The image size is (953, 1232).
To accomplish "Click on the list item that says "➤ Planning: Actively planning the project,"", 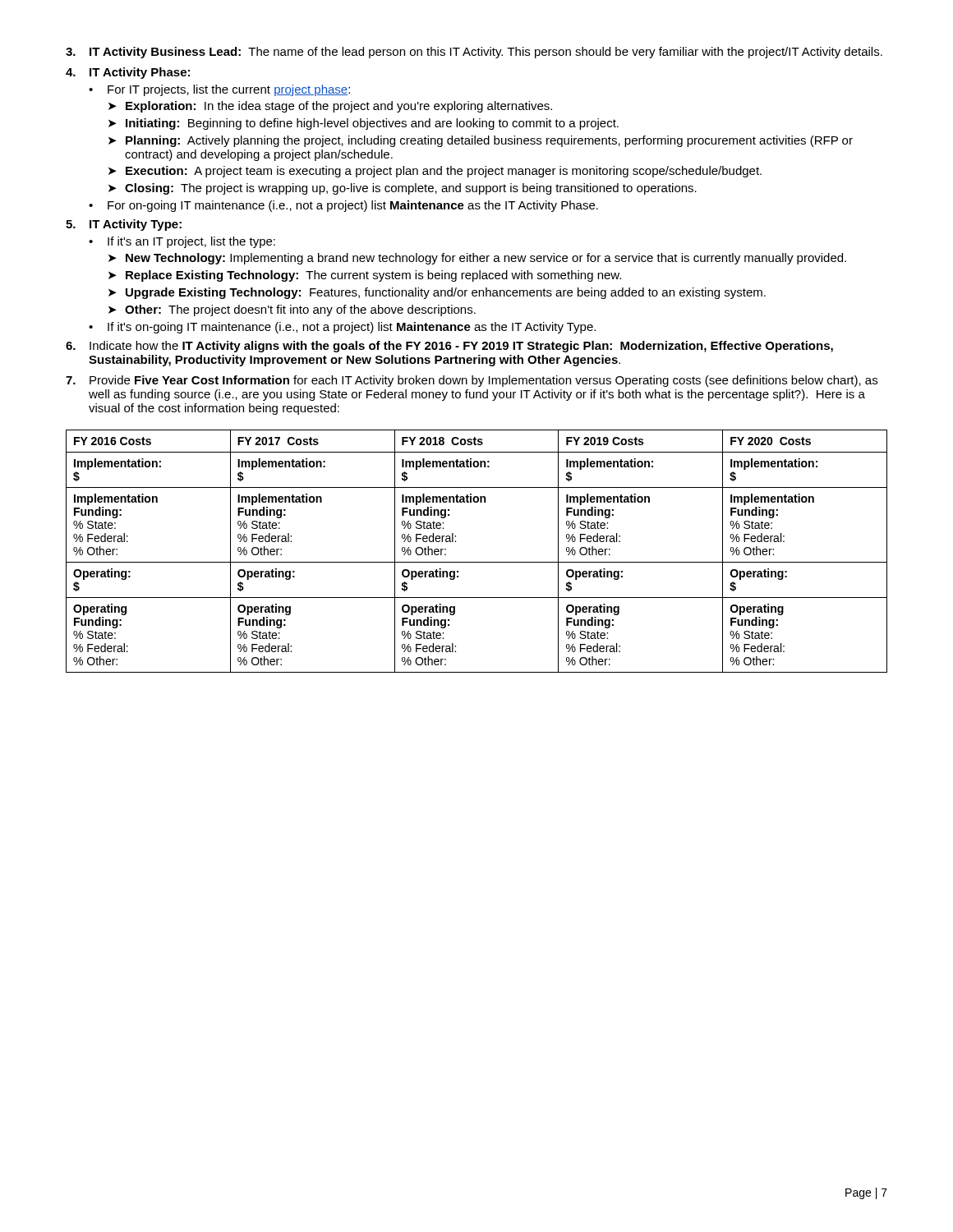I will pyautogui.click(x=497, y=147).
